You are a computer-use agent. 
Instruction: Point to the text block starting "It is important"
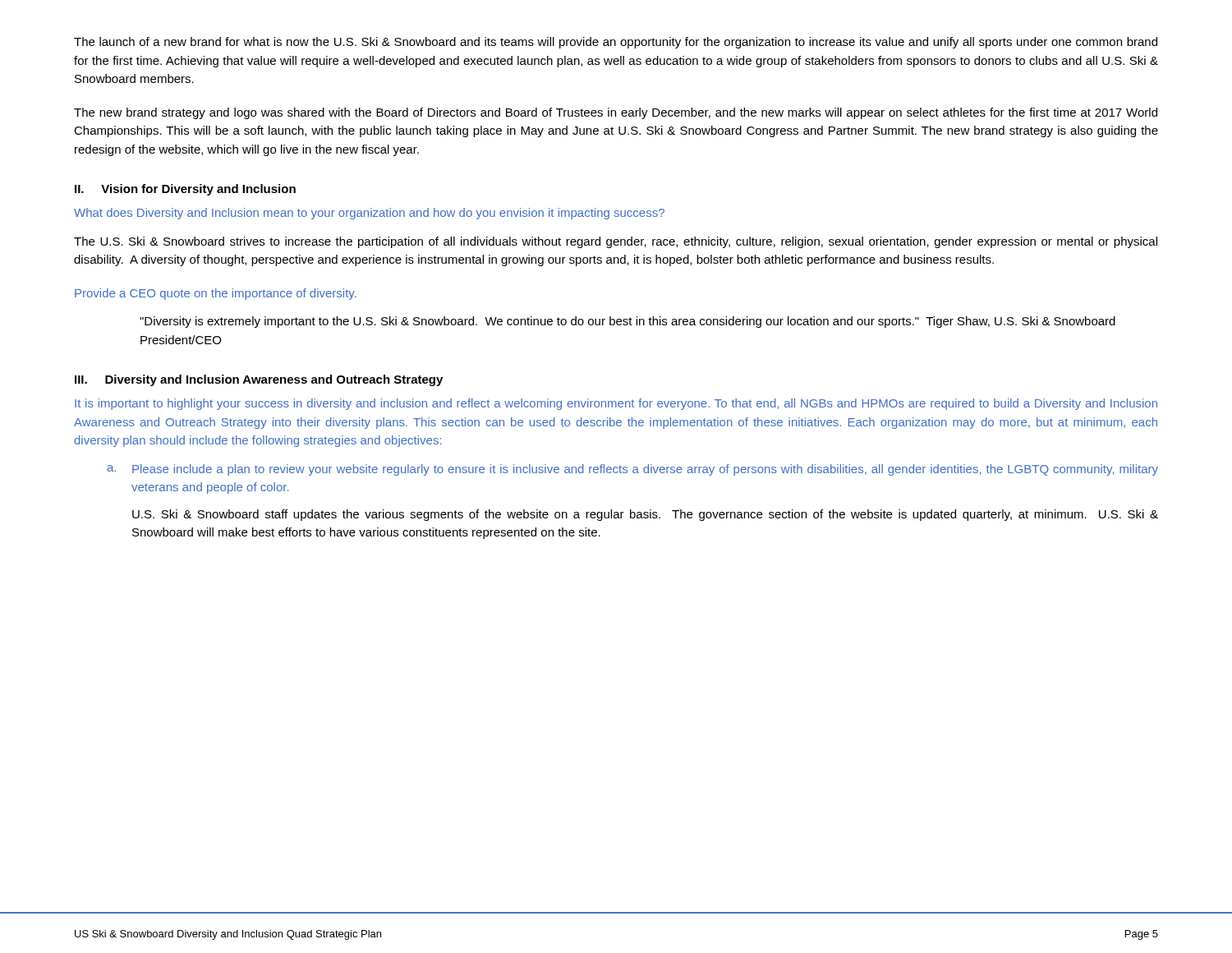pos(616,421)
